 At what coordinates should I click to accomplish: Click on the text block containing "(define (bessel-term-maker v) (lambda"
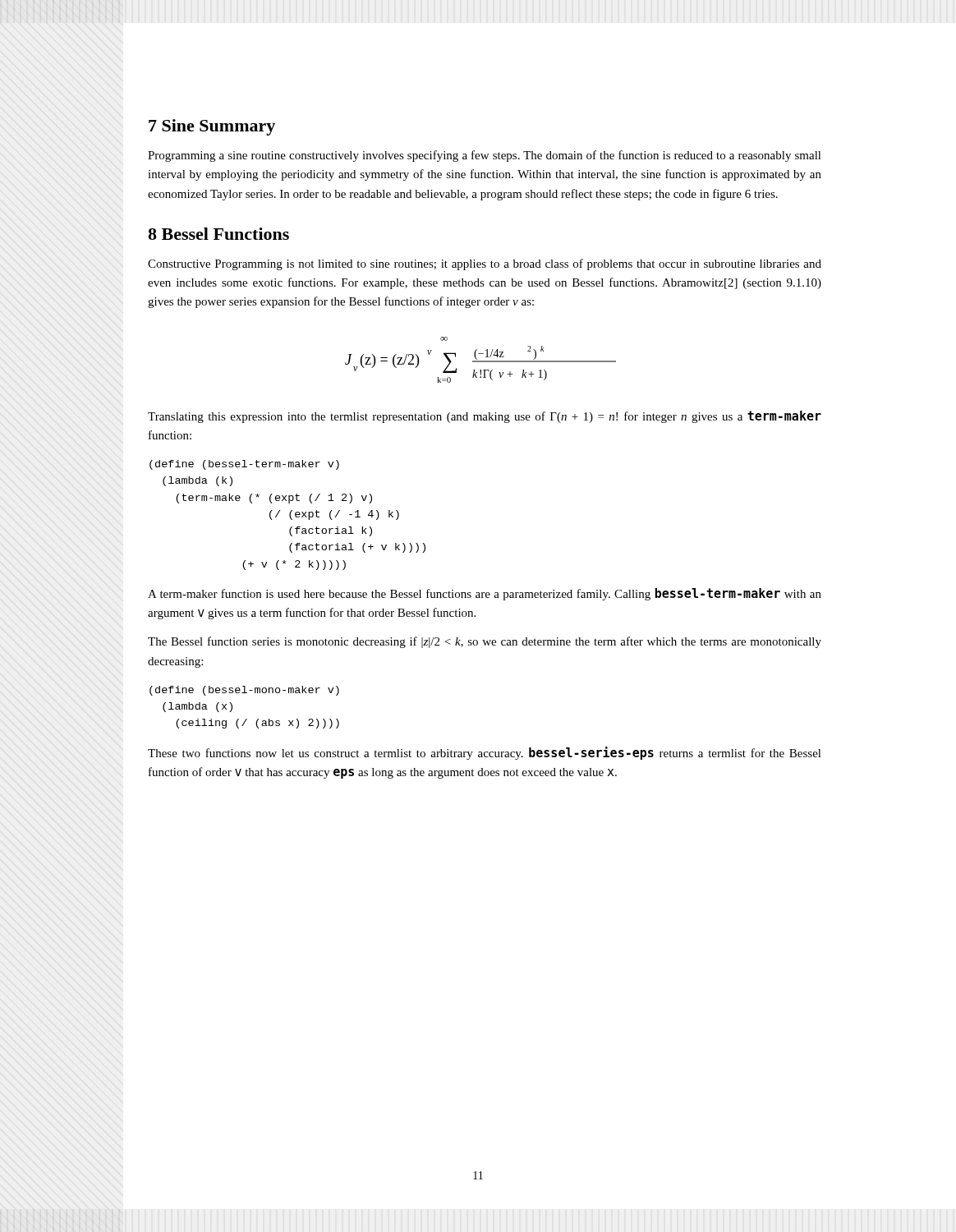pyautogui.click(x=288, y=514)
